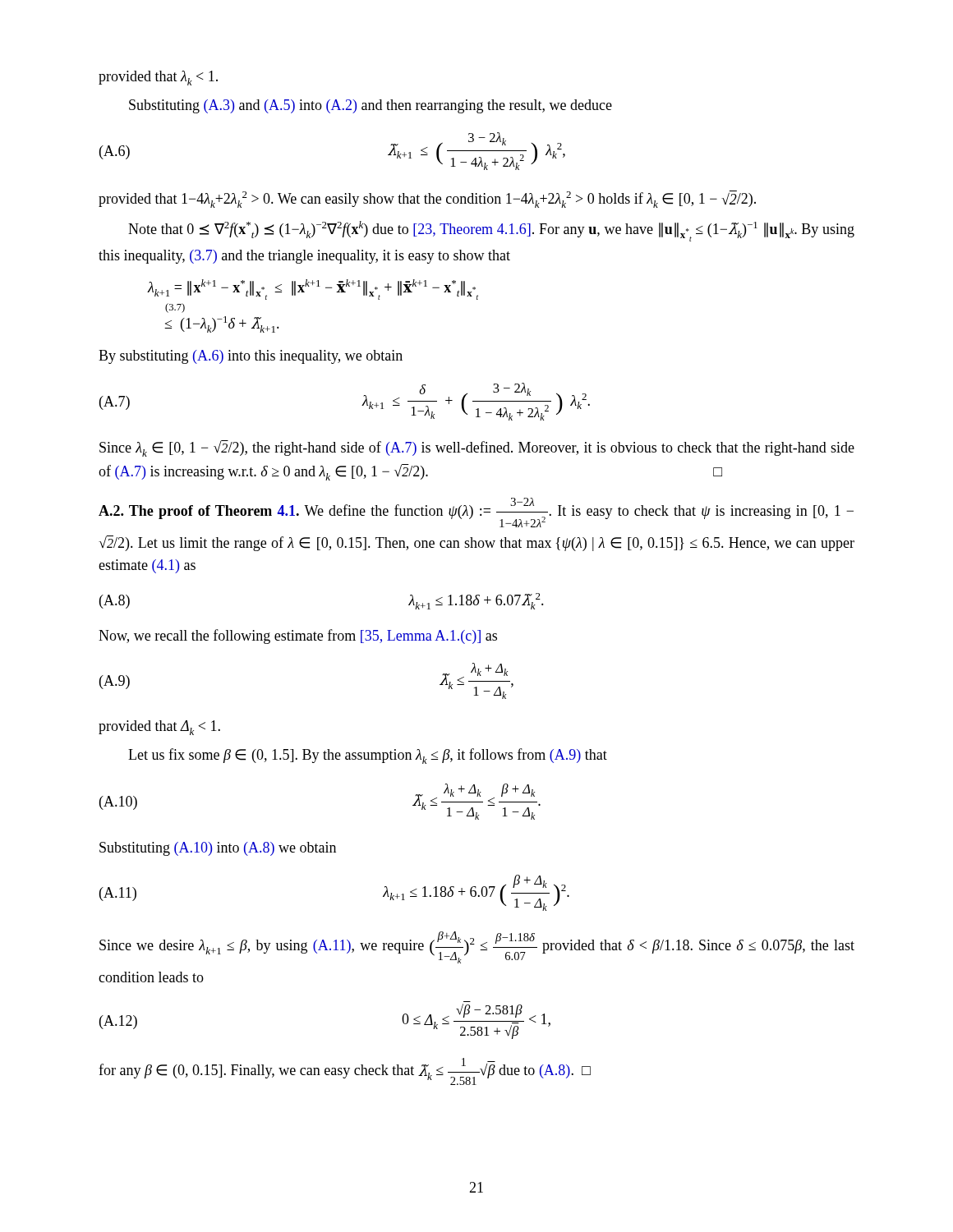Find the text block that says "Note that 0 ⪯ ∇2f(x*t)"

(476, 242)
